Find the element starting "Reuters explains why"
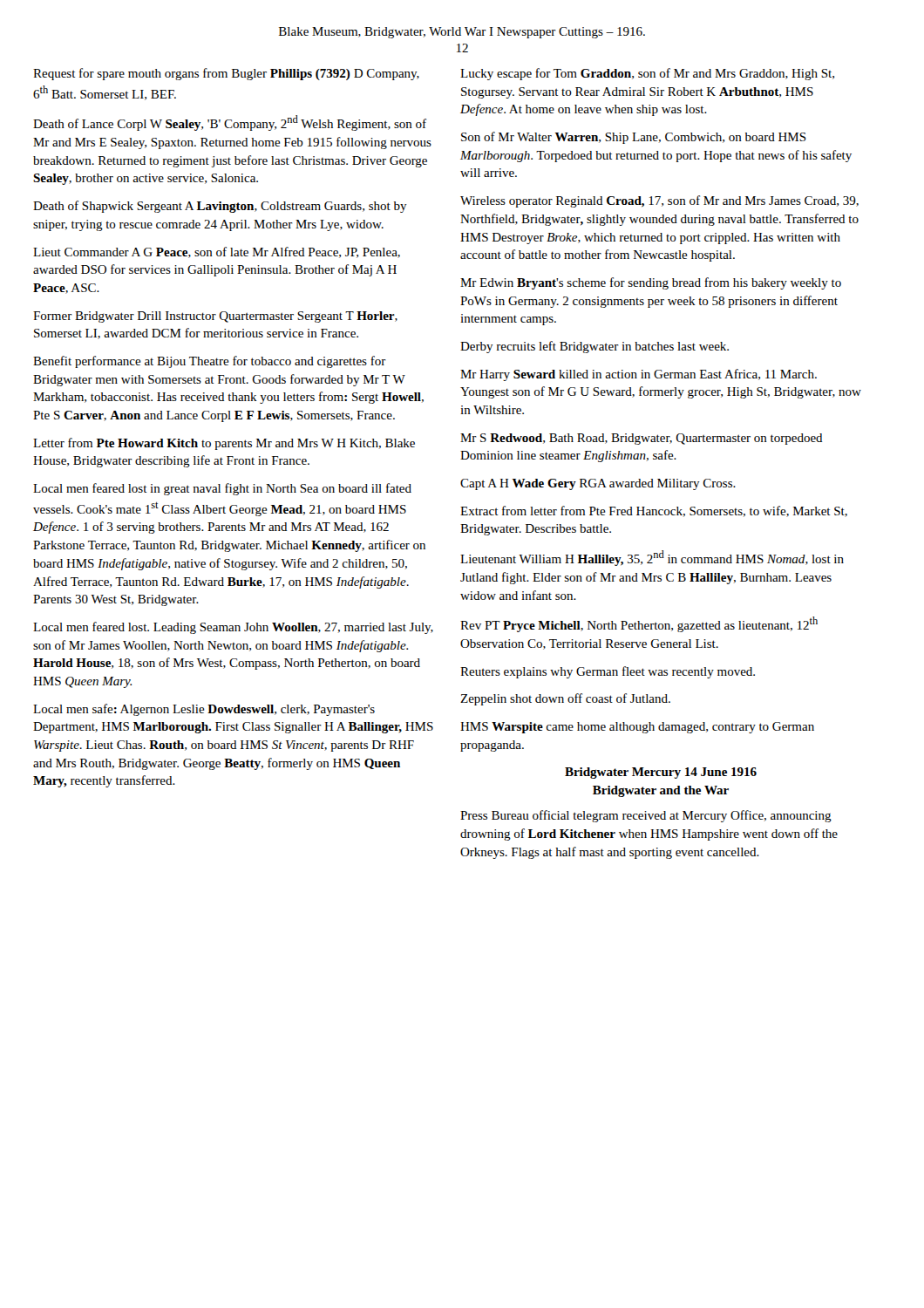 coord(608,671)
